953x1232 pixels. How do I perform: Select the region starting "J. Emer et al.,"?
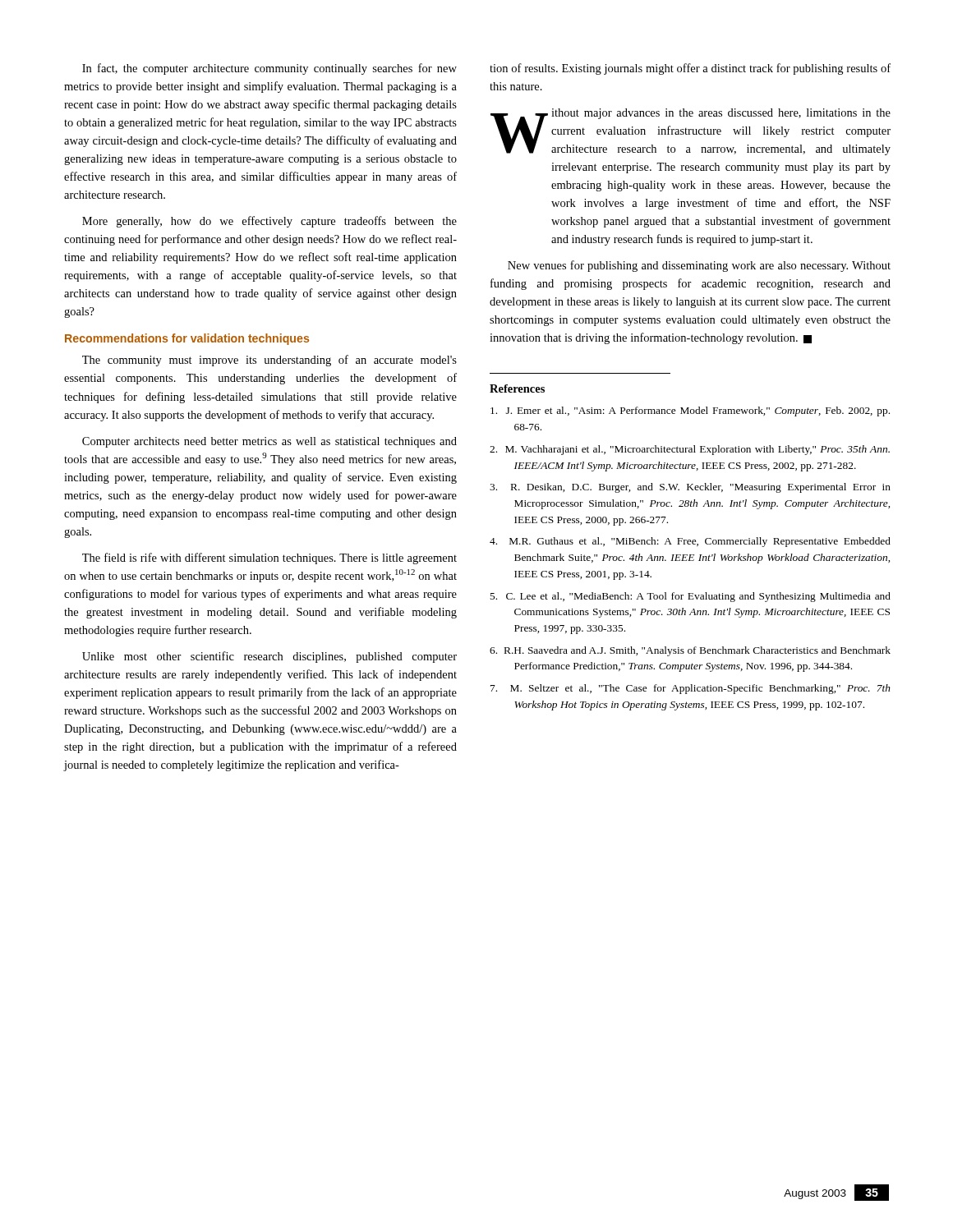tap(690, 419)
